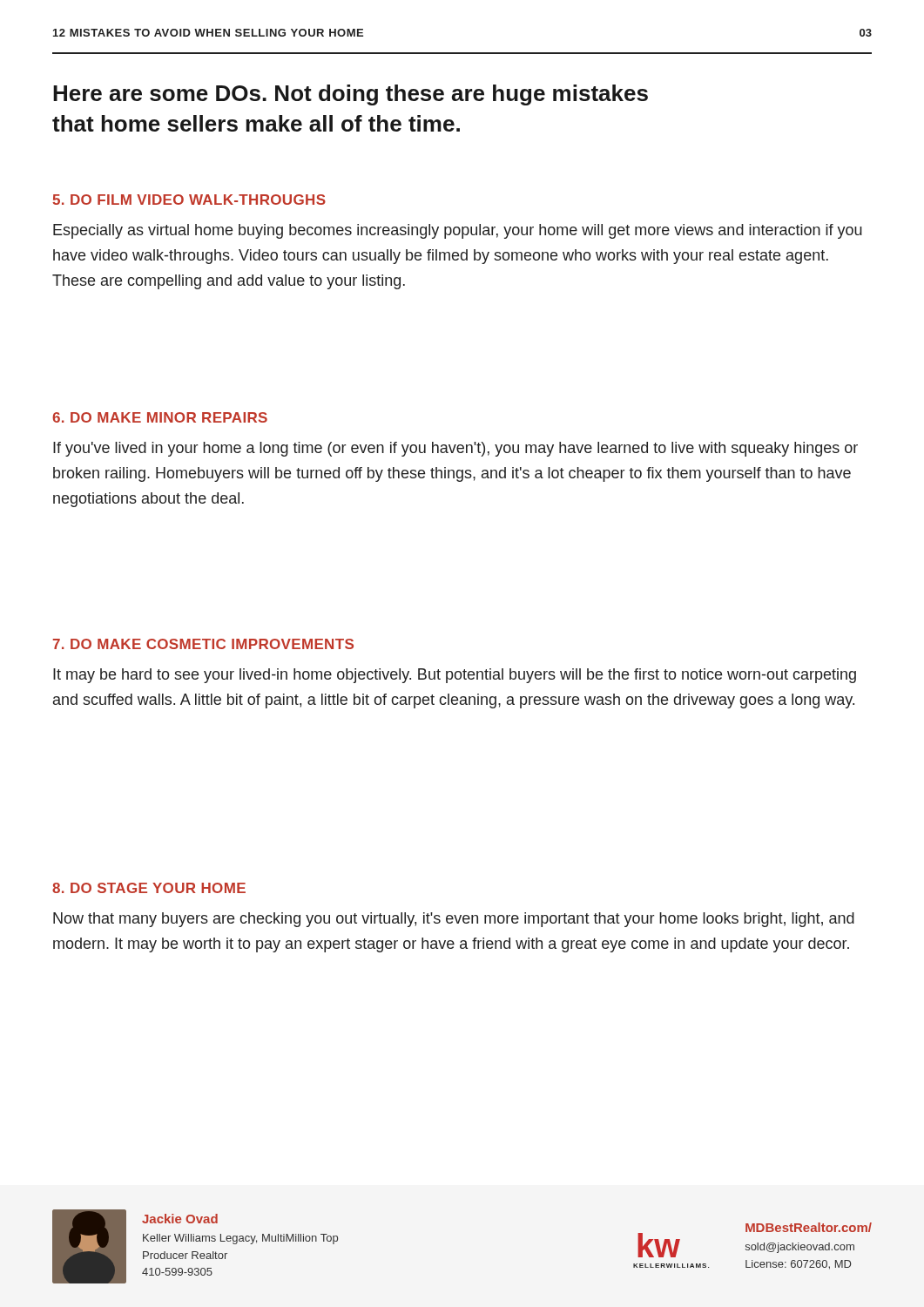Navigate to the text block starting "8. DO STAGE YOUR HOME Now that many"
924x1307 pixels.
coord(462,918)
